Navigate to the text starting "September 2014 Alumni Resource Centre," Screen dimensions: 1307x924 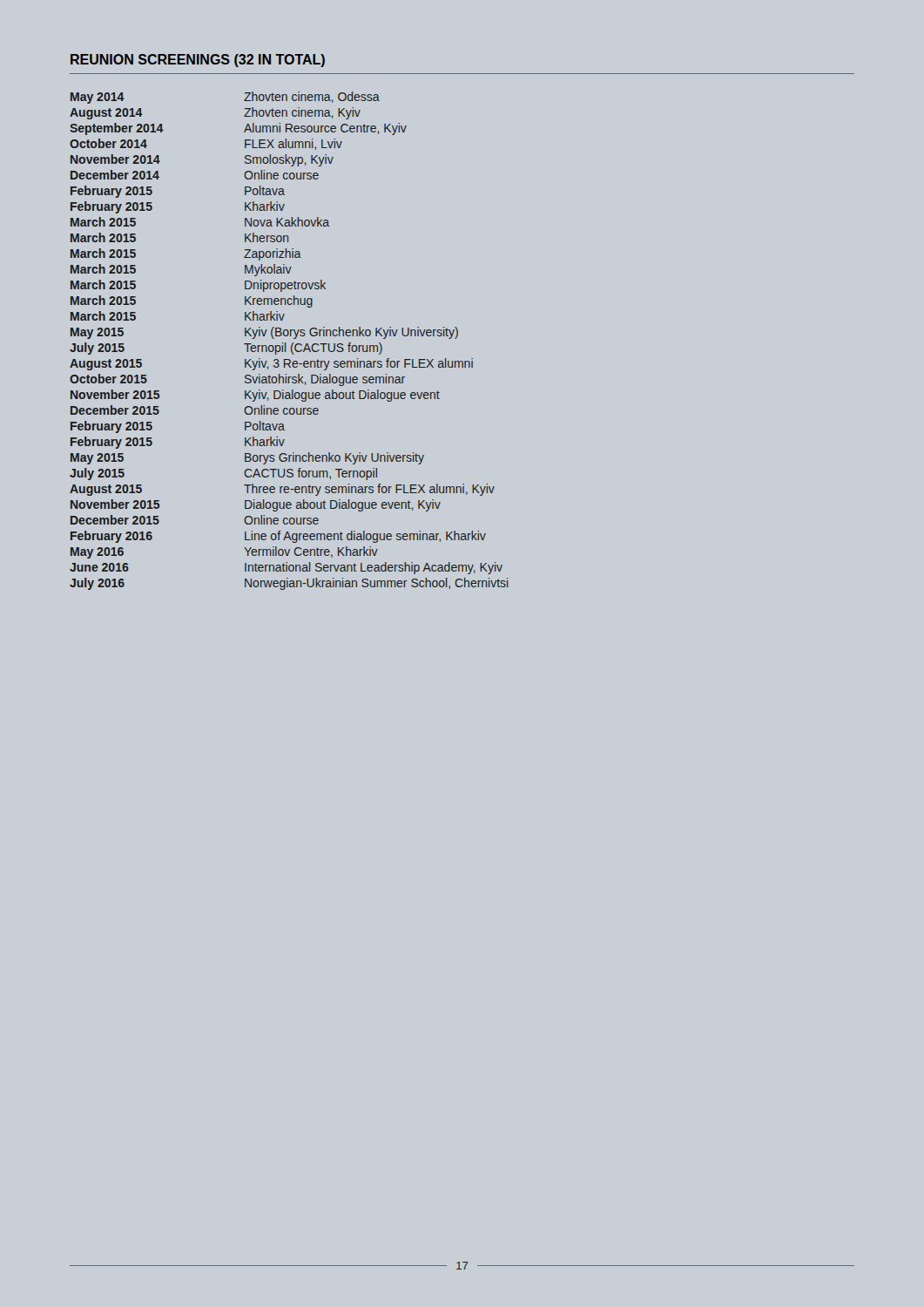[238, 128]
